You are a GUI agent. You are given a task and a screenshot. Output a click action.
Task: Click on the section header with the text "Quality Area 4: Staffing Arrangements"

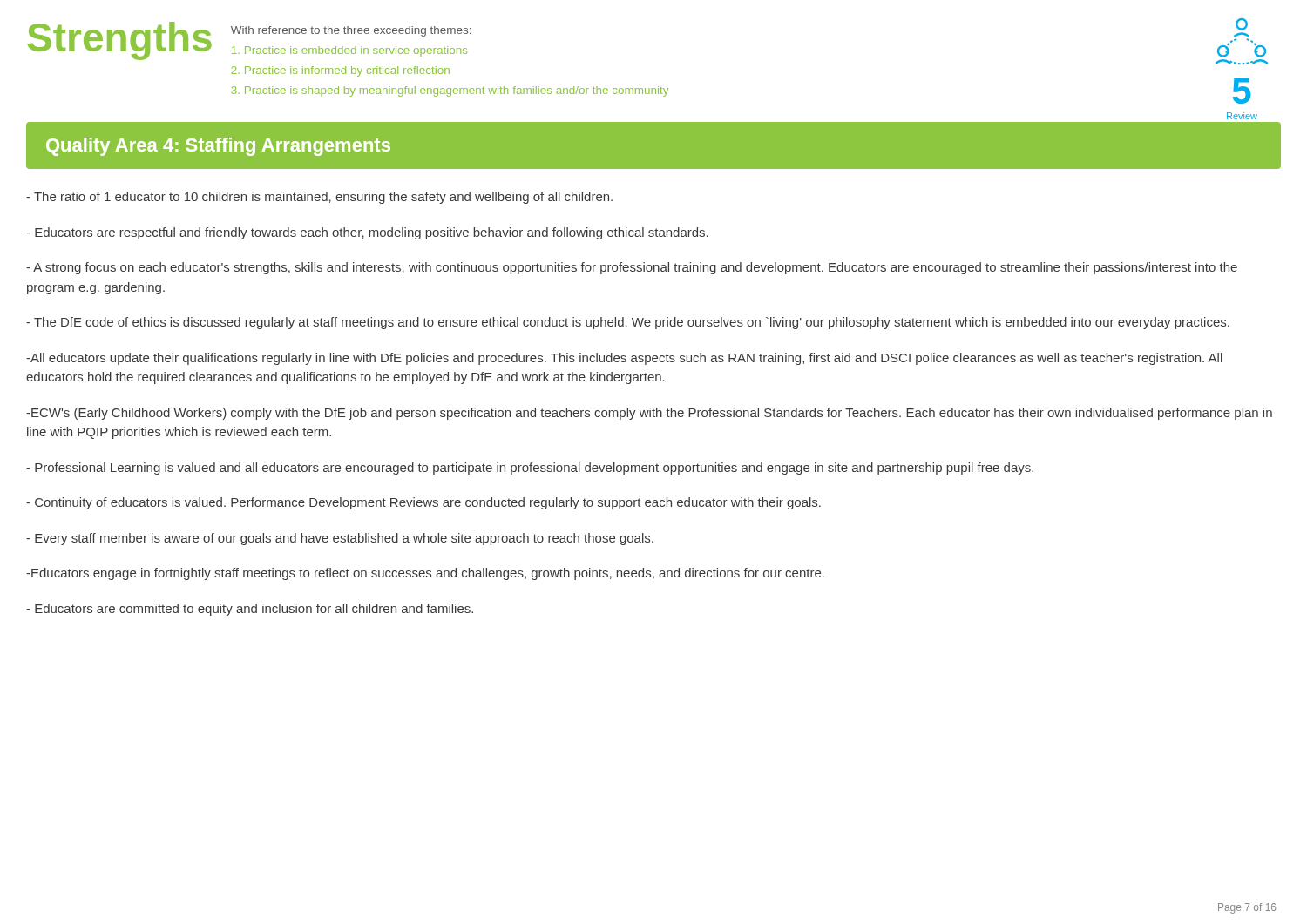[218, 145]
